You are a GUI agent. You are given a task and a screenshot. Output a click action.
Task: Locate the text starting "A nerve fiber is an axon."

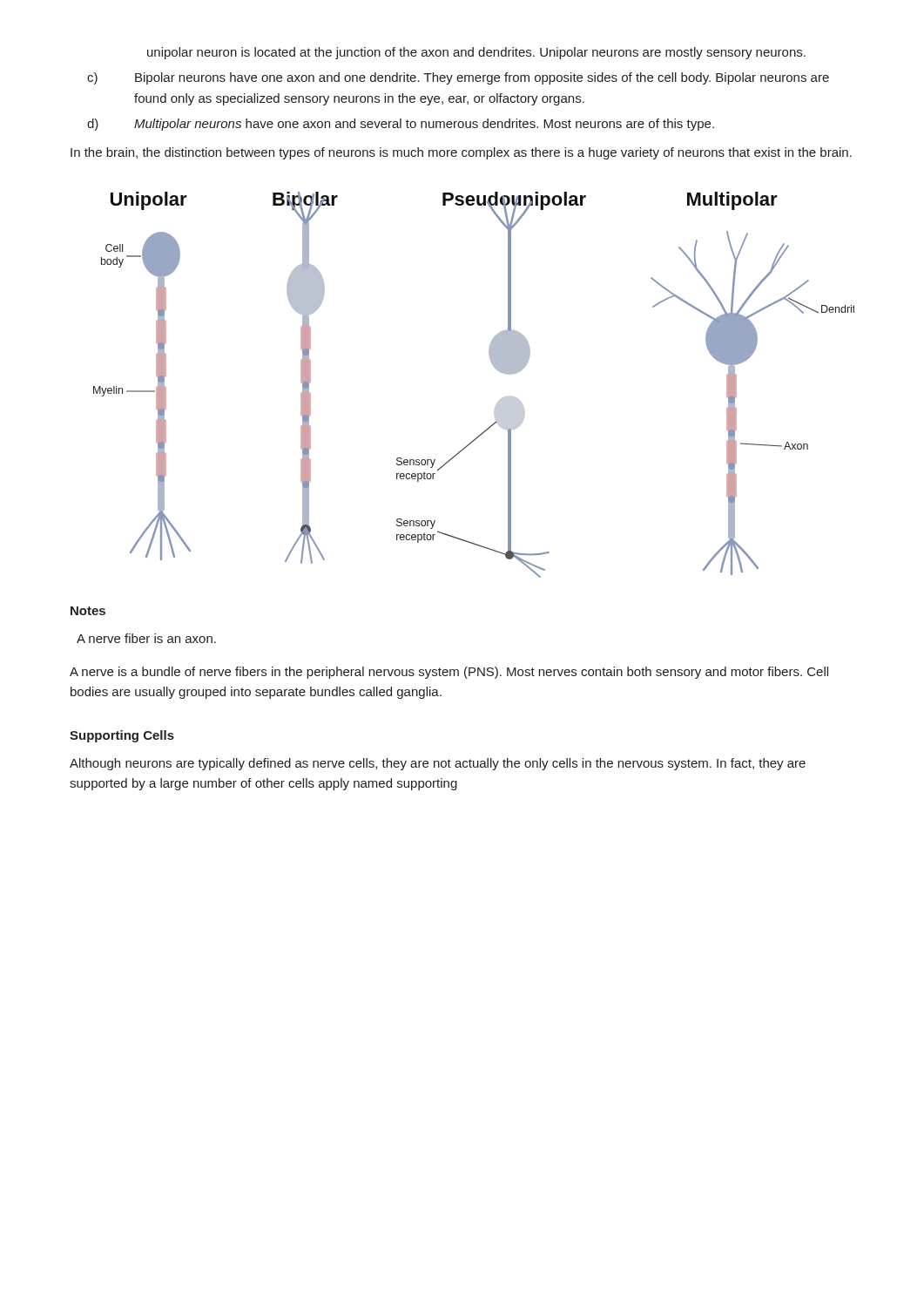point(147,638)
